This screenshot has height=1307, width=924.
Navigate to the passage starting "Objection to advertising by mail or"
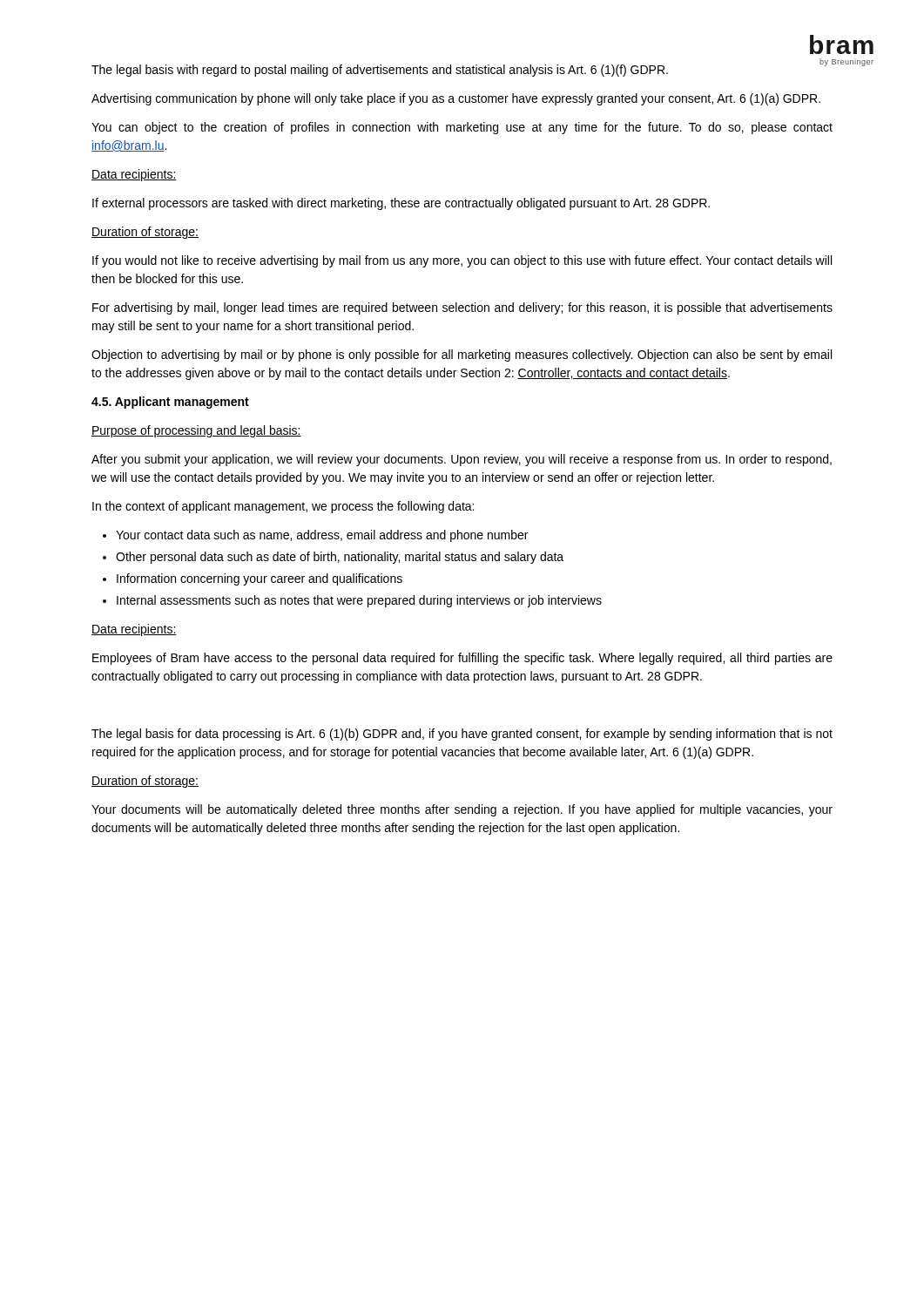pos(462,364)
